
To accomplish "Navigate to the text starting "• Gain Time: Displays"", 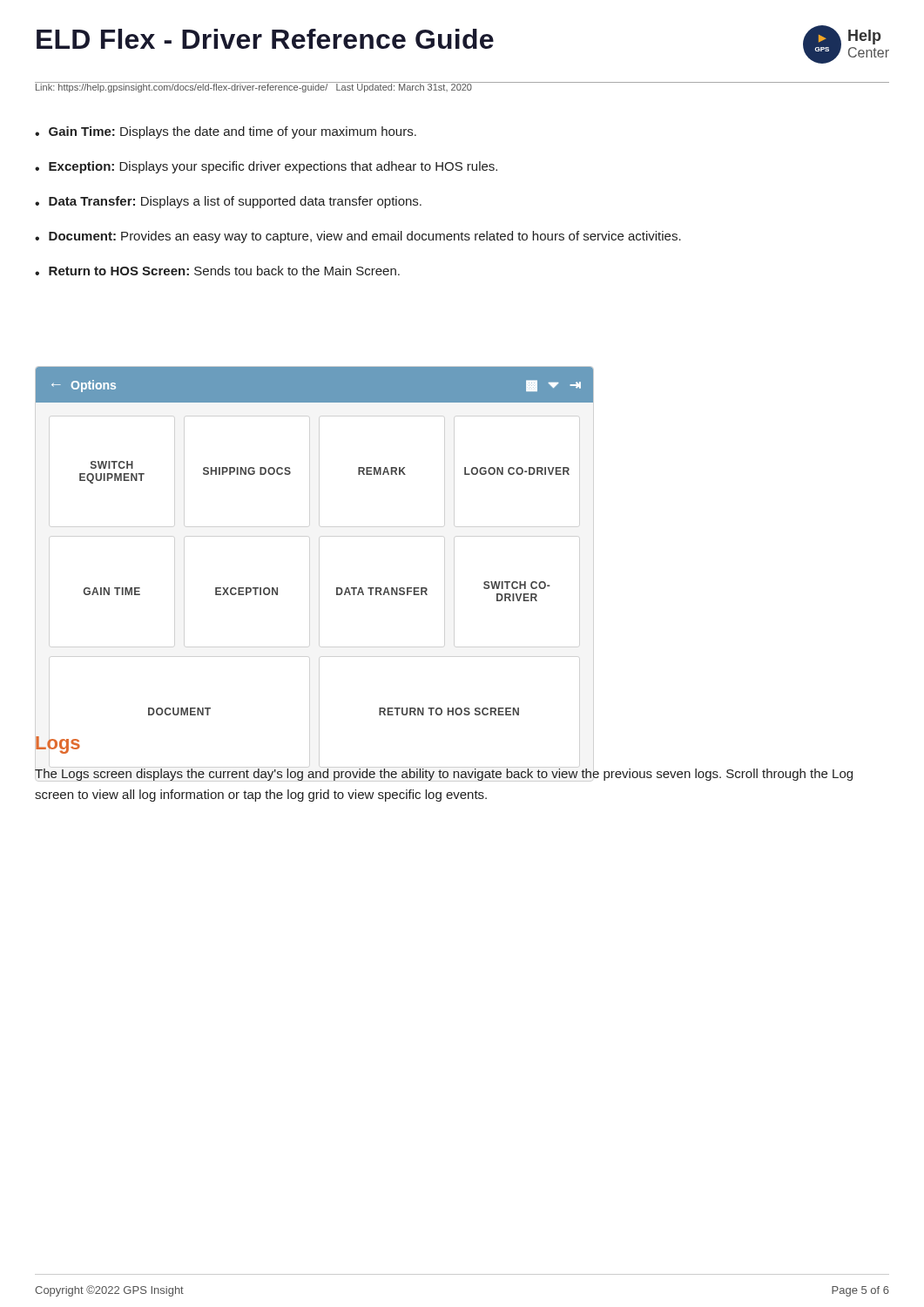I will [x=226, y=133].
